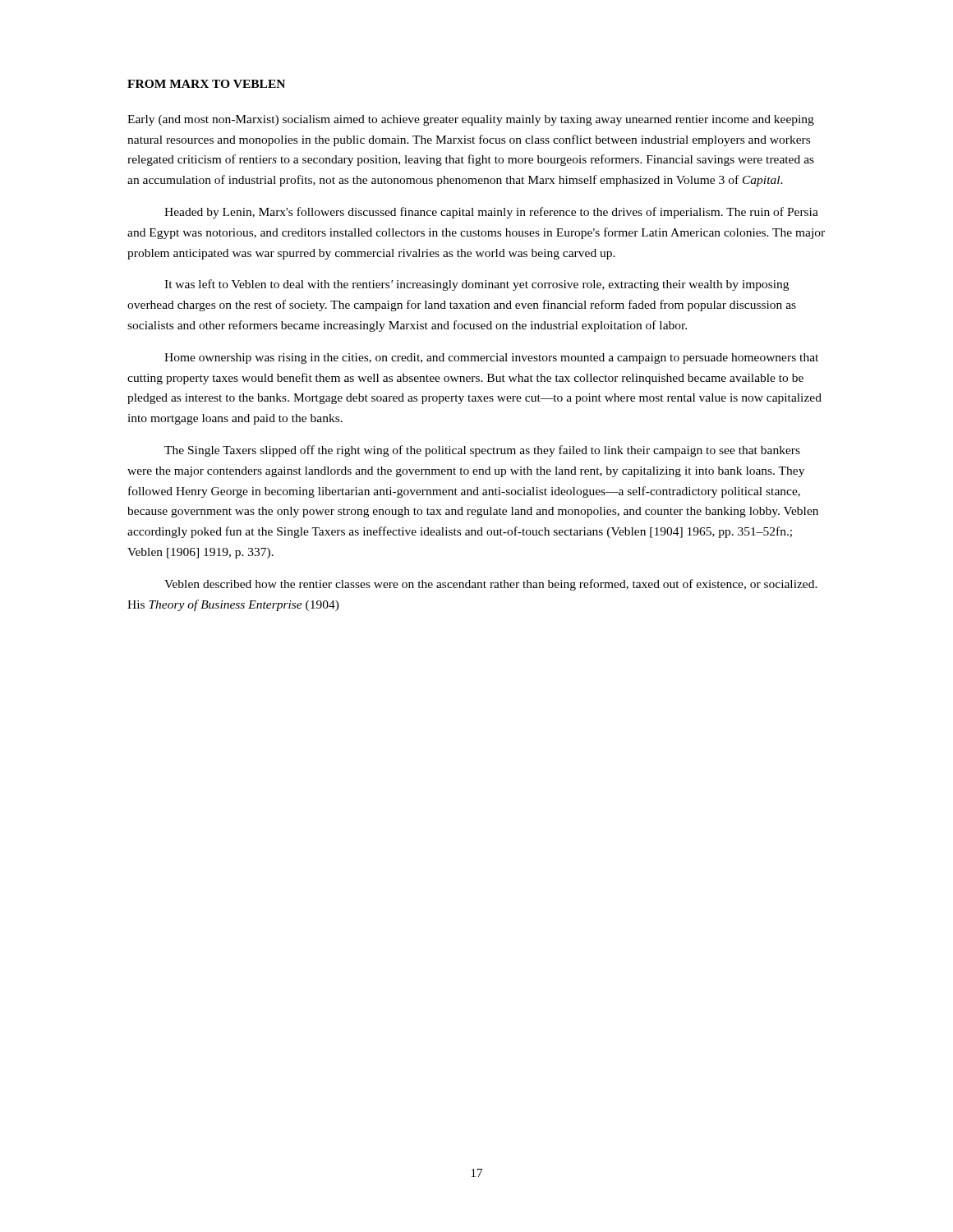The image size is (953, 1232).
Task: Locate the block of text that opens with "Early (and most non-Marxist) socialism aimed"
Action: tap(476, 150)
